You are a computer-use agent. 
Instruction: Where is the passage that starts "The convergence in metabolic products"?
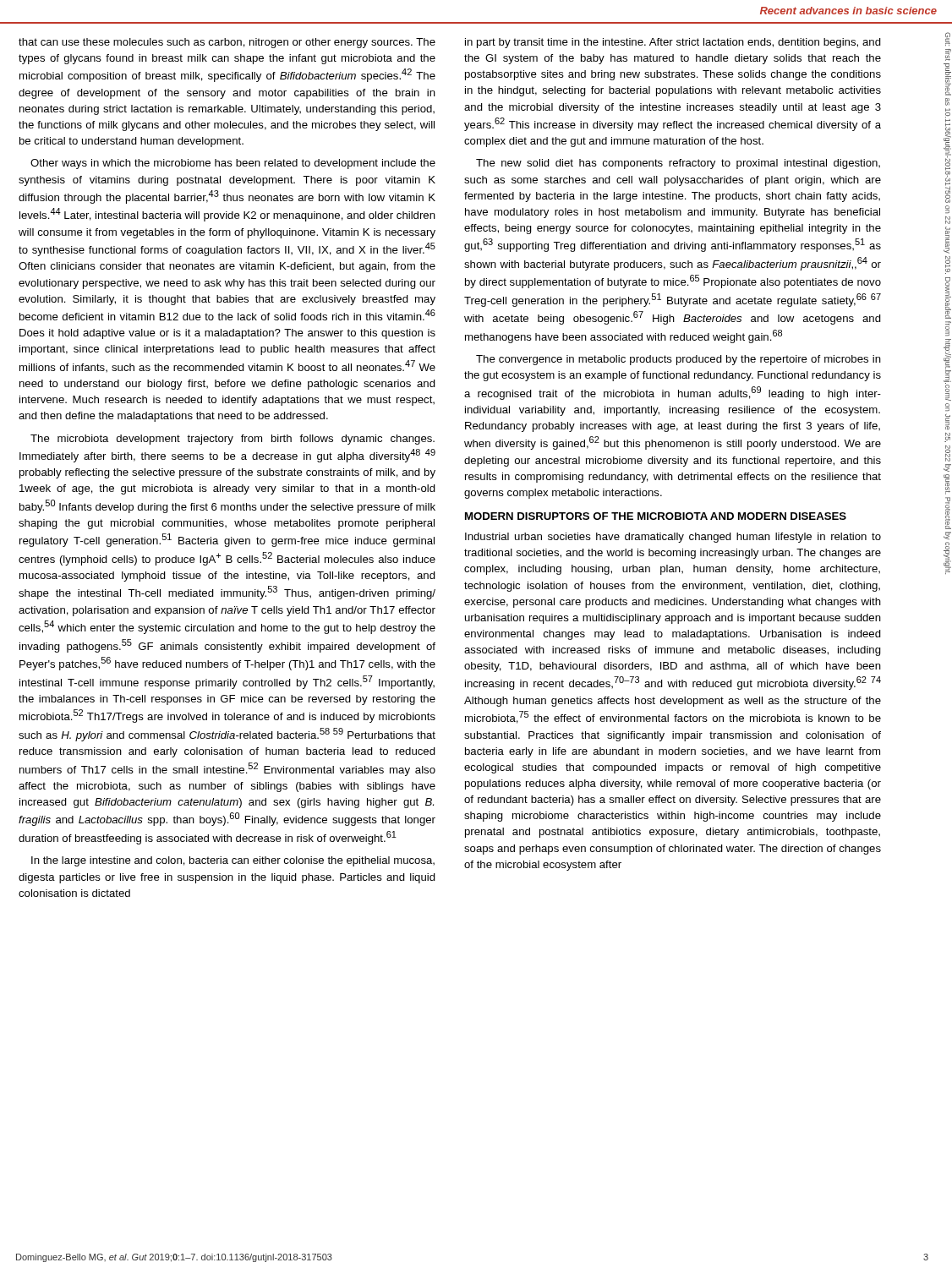click(x=673, y=426)
